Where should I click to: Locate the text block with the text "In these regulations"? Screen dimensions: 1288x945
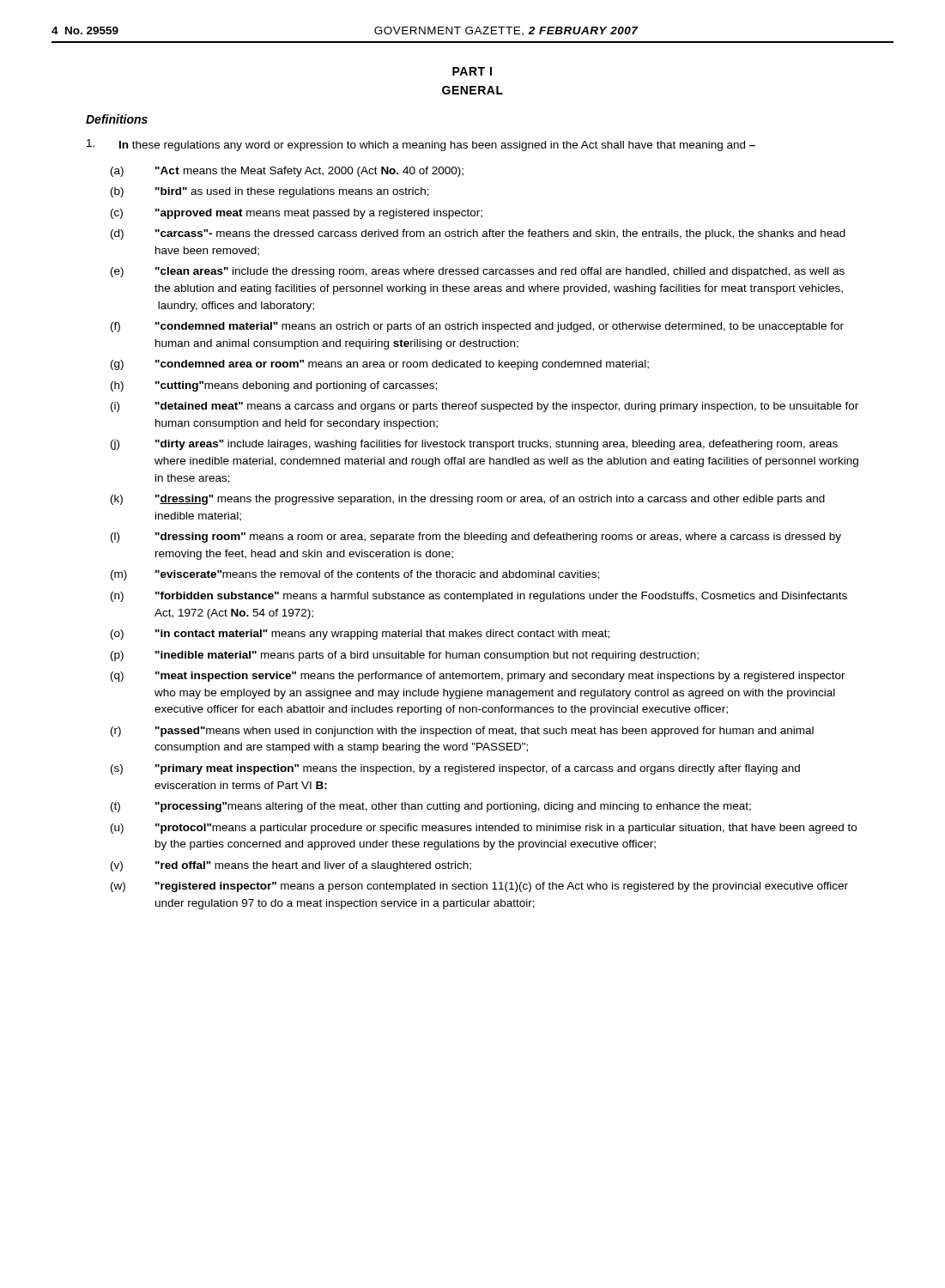472,145
